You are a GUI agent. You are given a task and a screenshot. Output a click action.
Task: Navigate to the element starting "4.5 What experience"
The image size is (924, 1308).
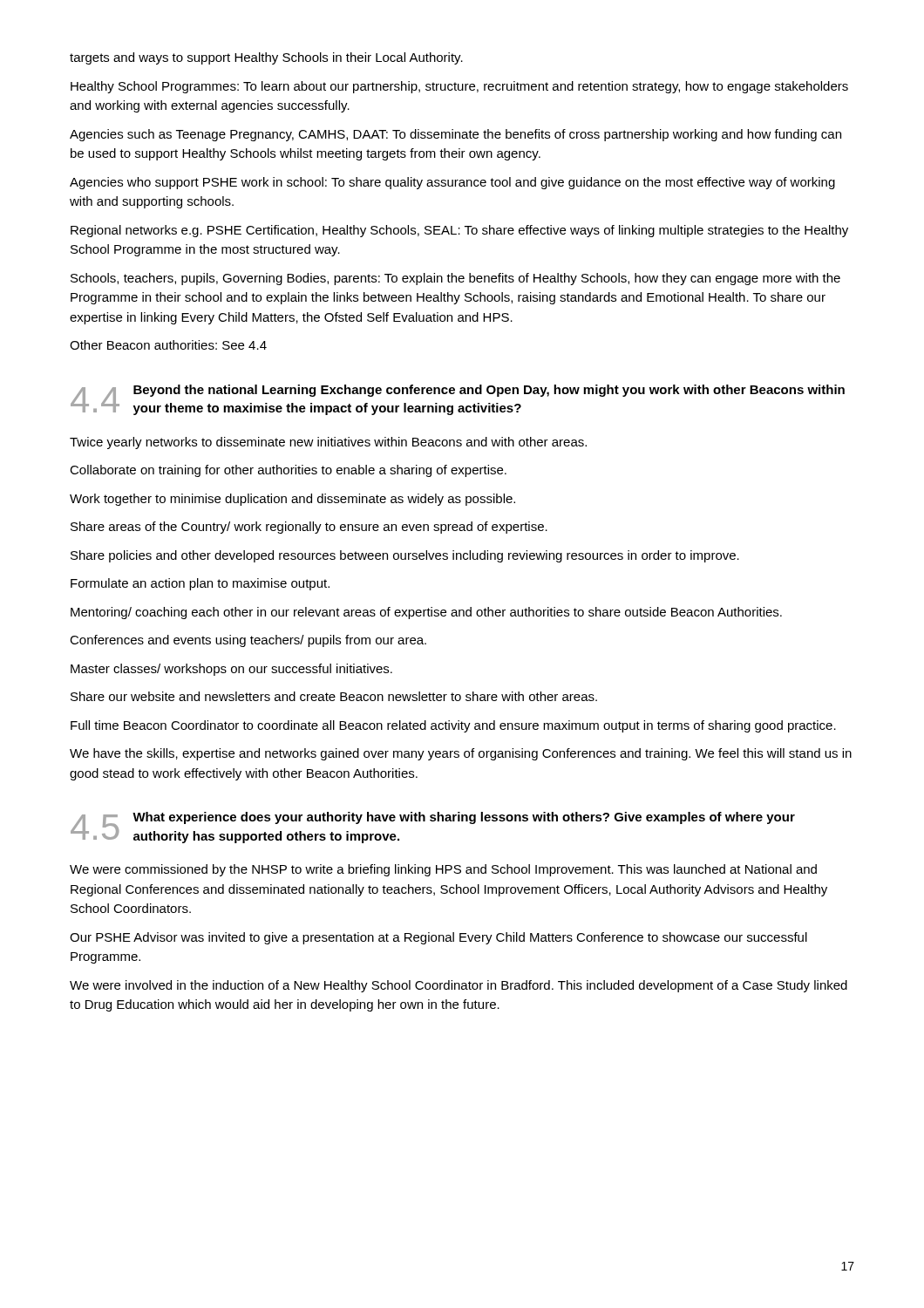click(x=462, y=827)
